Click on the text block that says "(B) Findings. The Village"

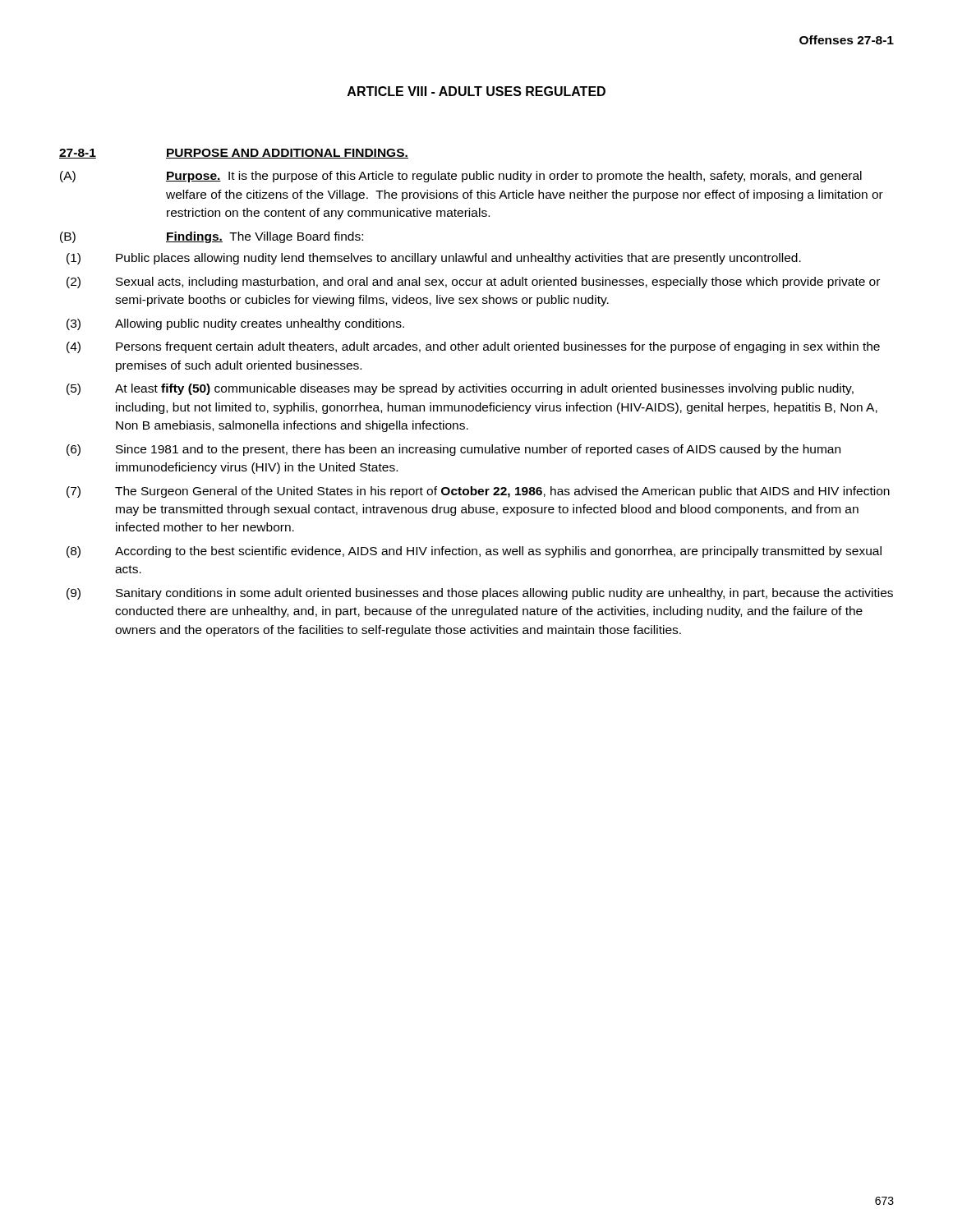point(212,237)
